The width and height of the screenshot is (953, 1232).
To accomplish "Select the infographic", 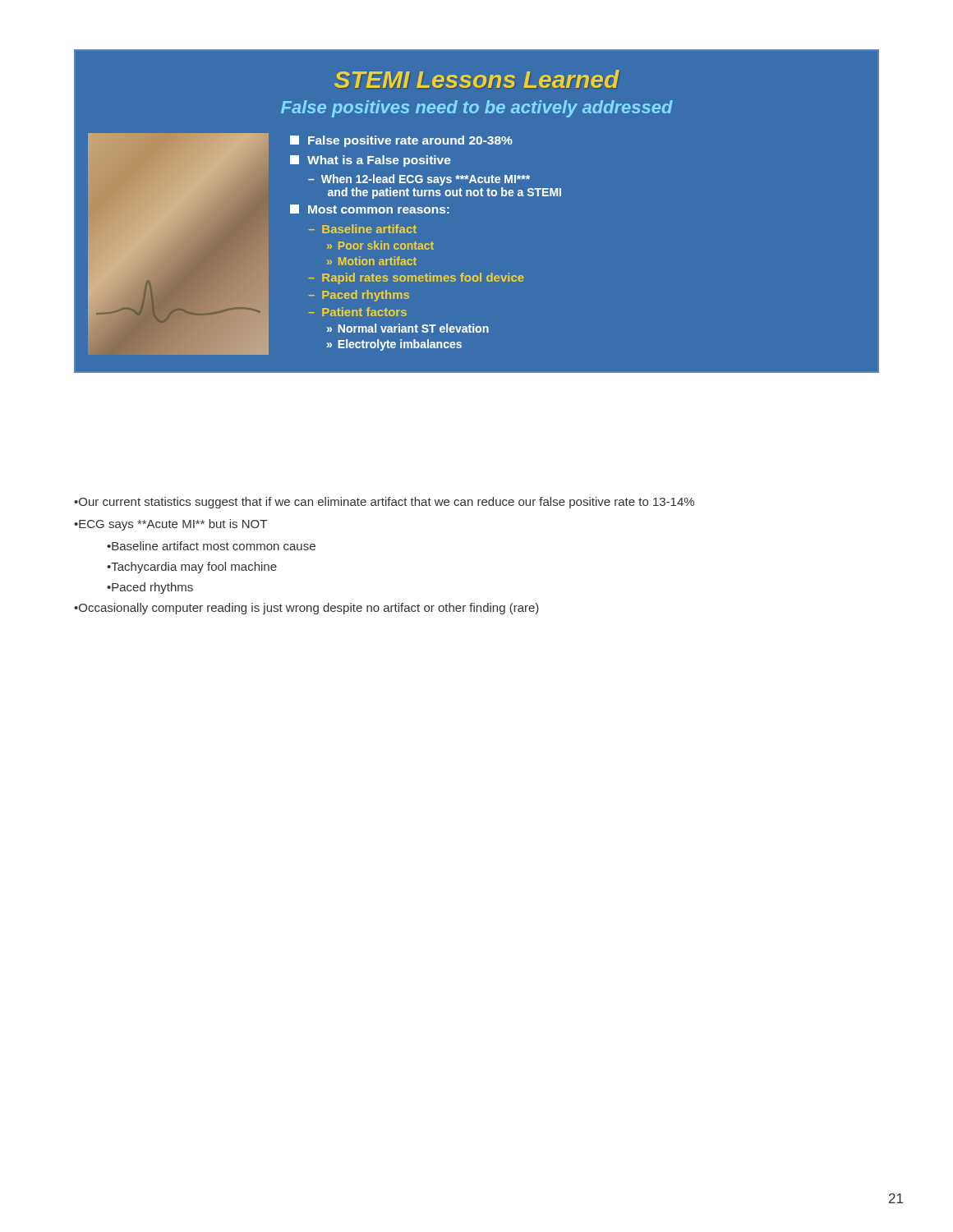I will point(476,211).
